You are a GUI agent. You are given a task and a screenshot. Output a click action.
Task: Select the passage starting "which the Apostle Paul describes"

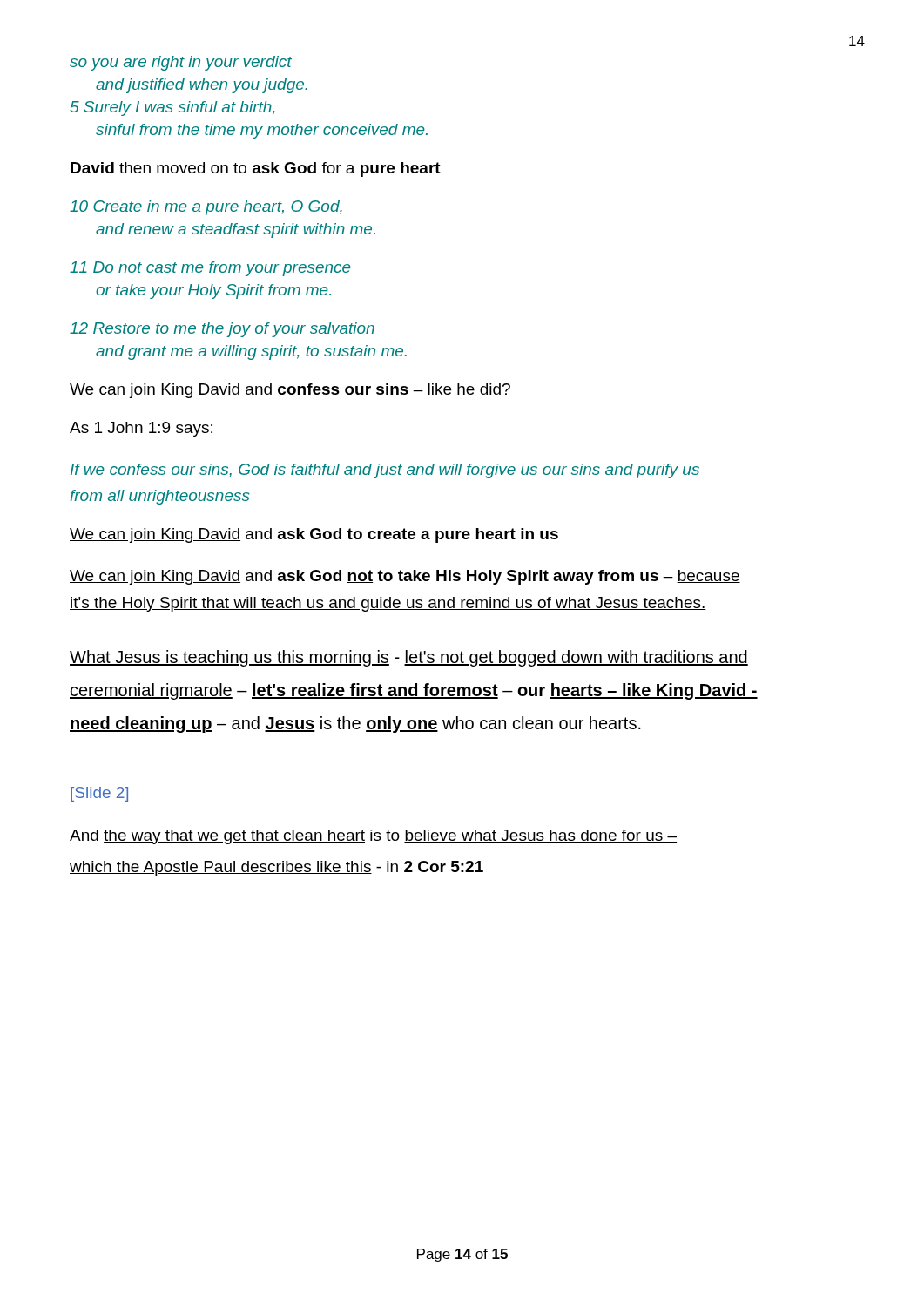tap(277, 867)
